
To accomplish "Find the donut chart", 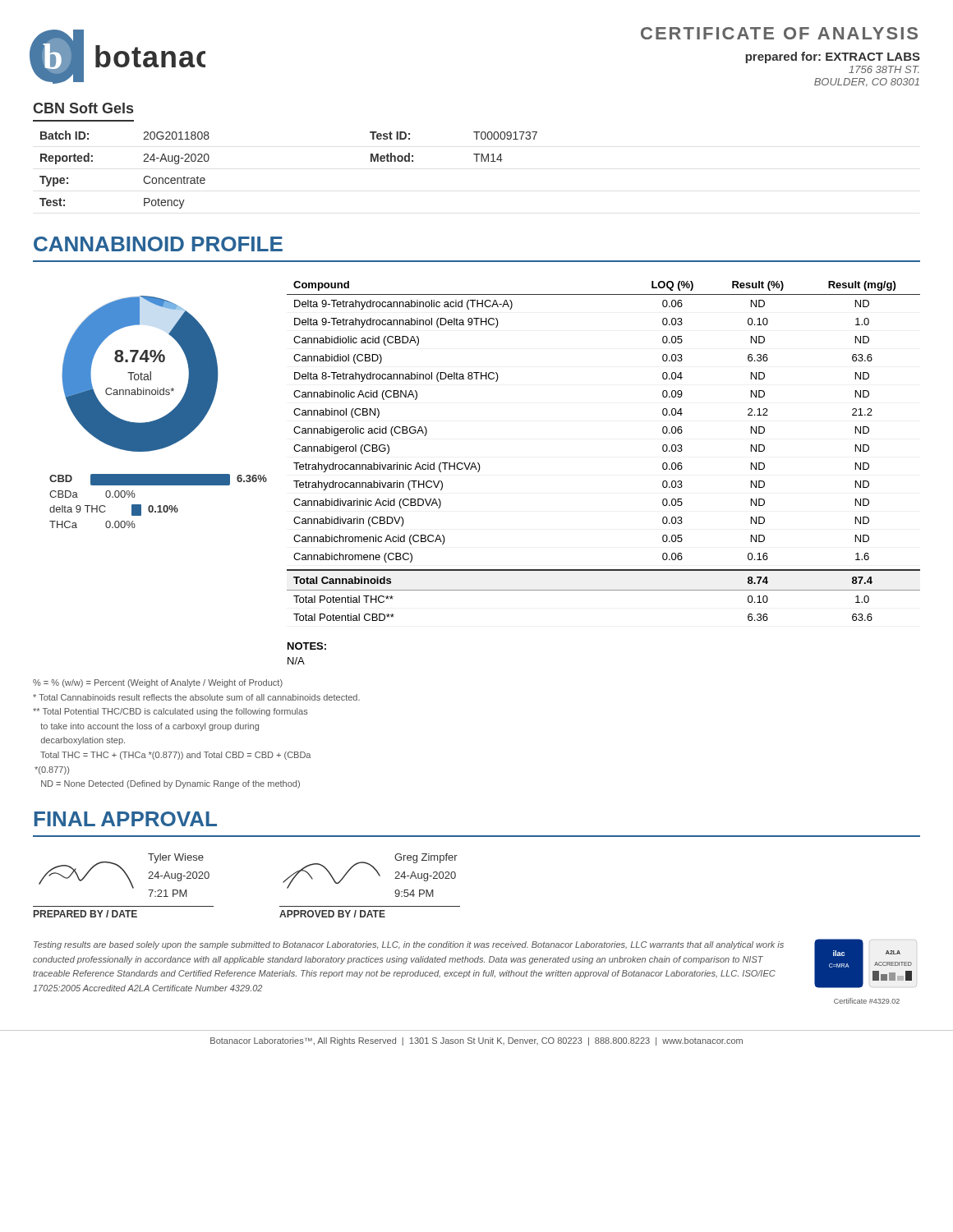I will [x=150, y=416].
